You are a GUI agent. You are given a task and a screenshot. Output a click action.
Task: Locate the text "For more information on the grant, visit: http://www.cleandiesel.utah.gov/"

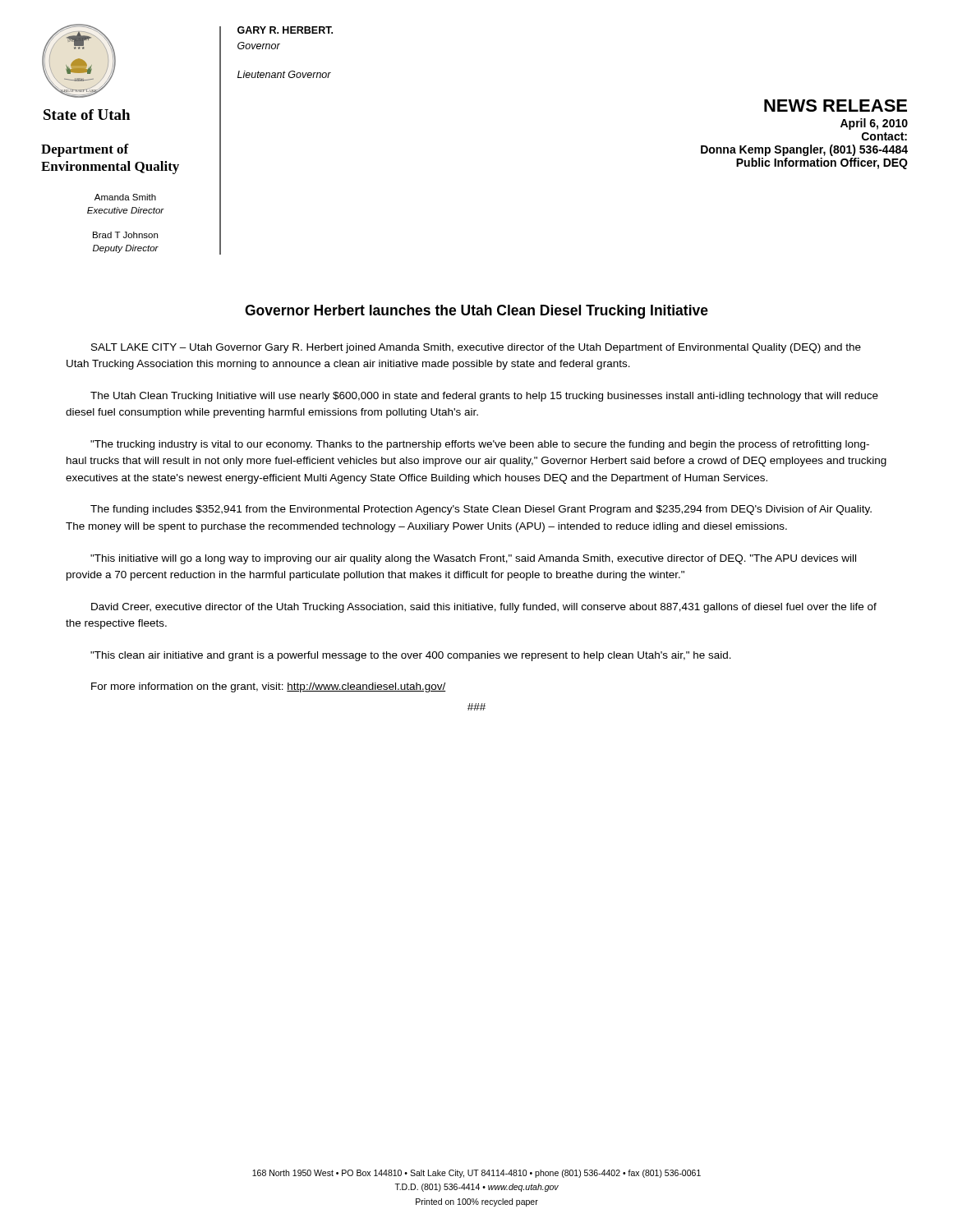click(x=268, y=686)
